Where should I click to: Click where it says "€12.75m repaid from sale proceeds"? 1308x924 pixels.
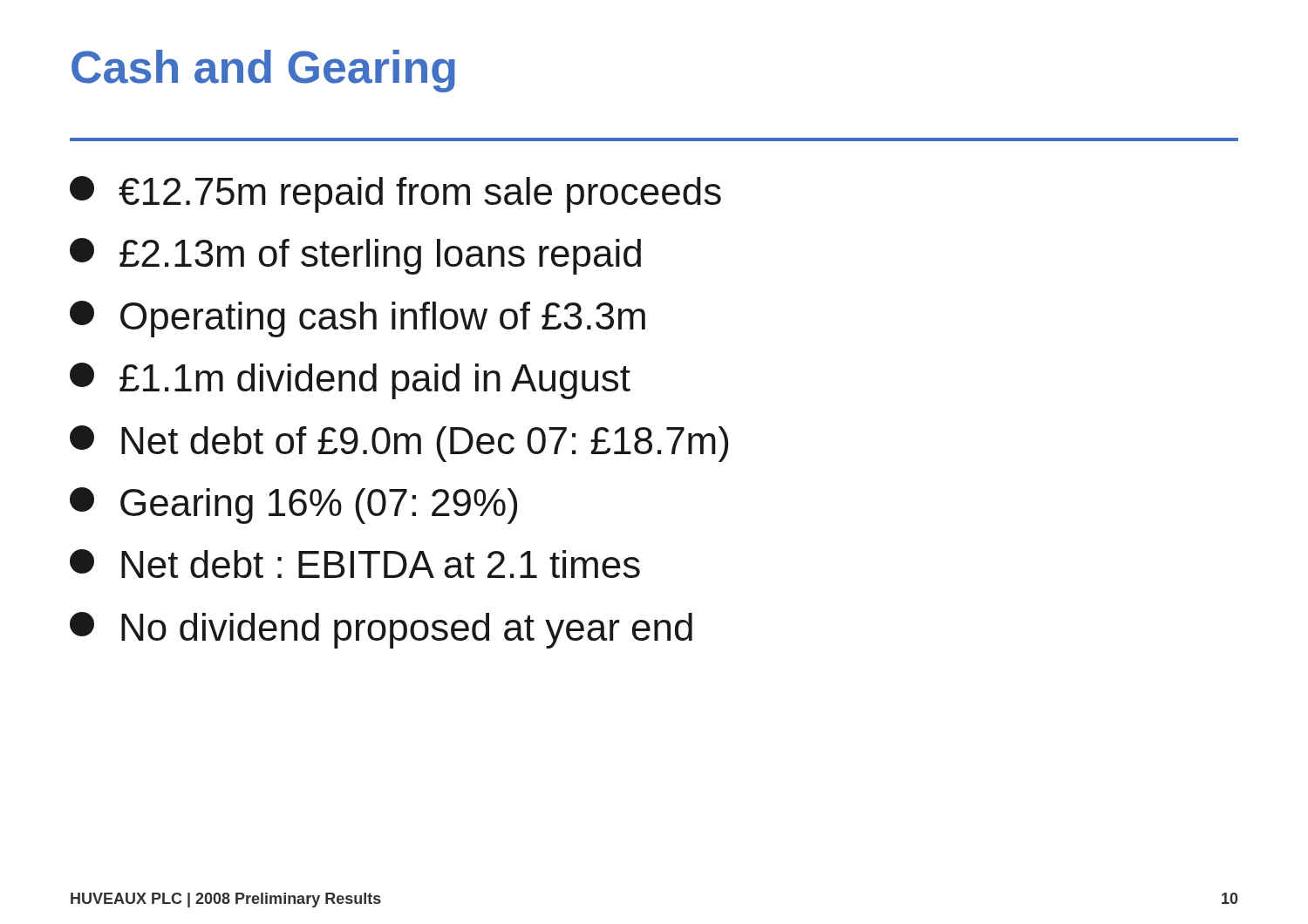pos(654,191)
